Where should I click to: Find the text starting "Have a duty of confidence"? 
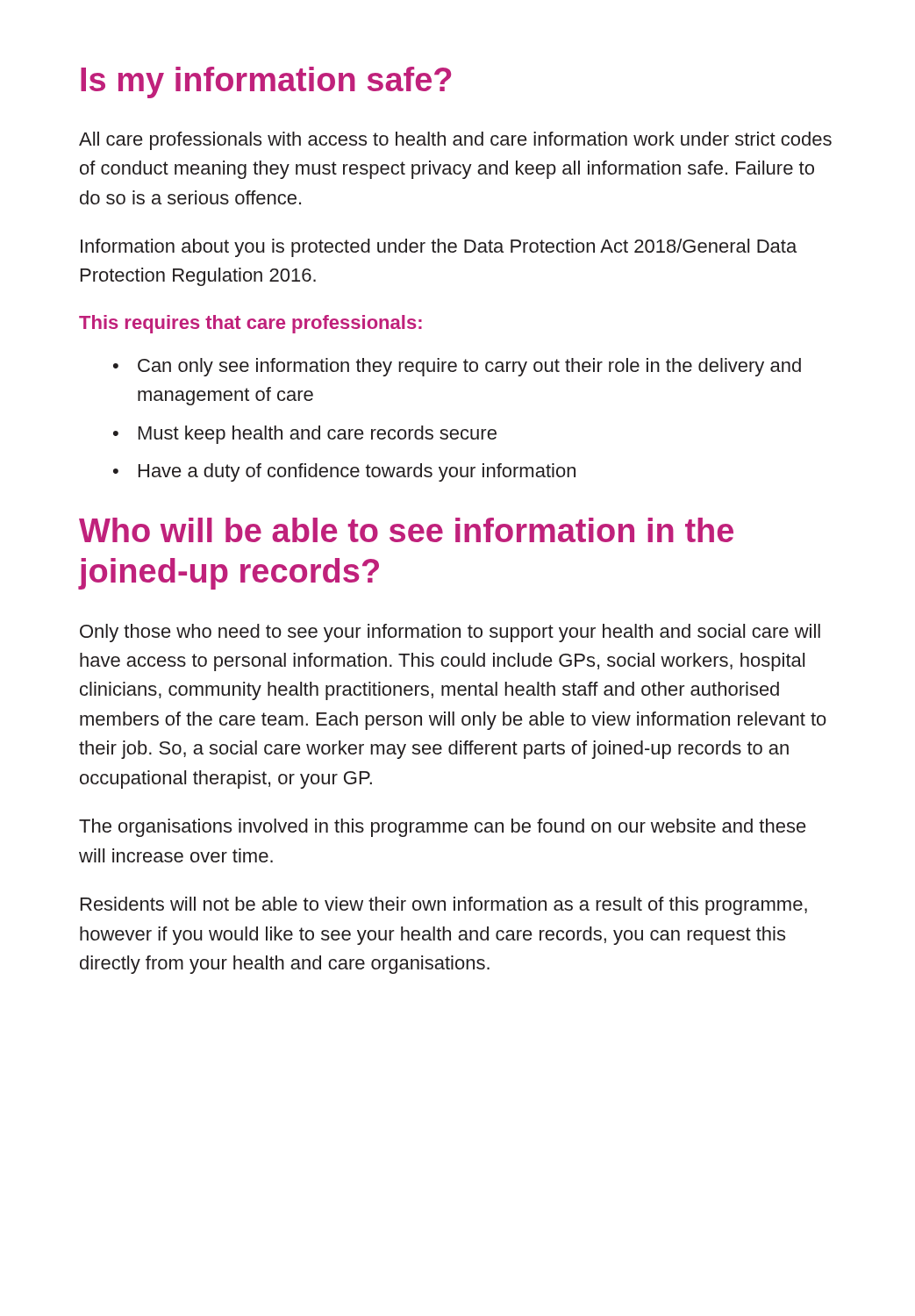[x=357, y=471]
